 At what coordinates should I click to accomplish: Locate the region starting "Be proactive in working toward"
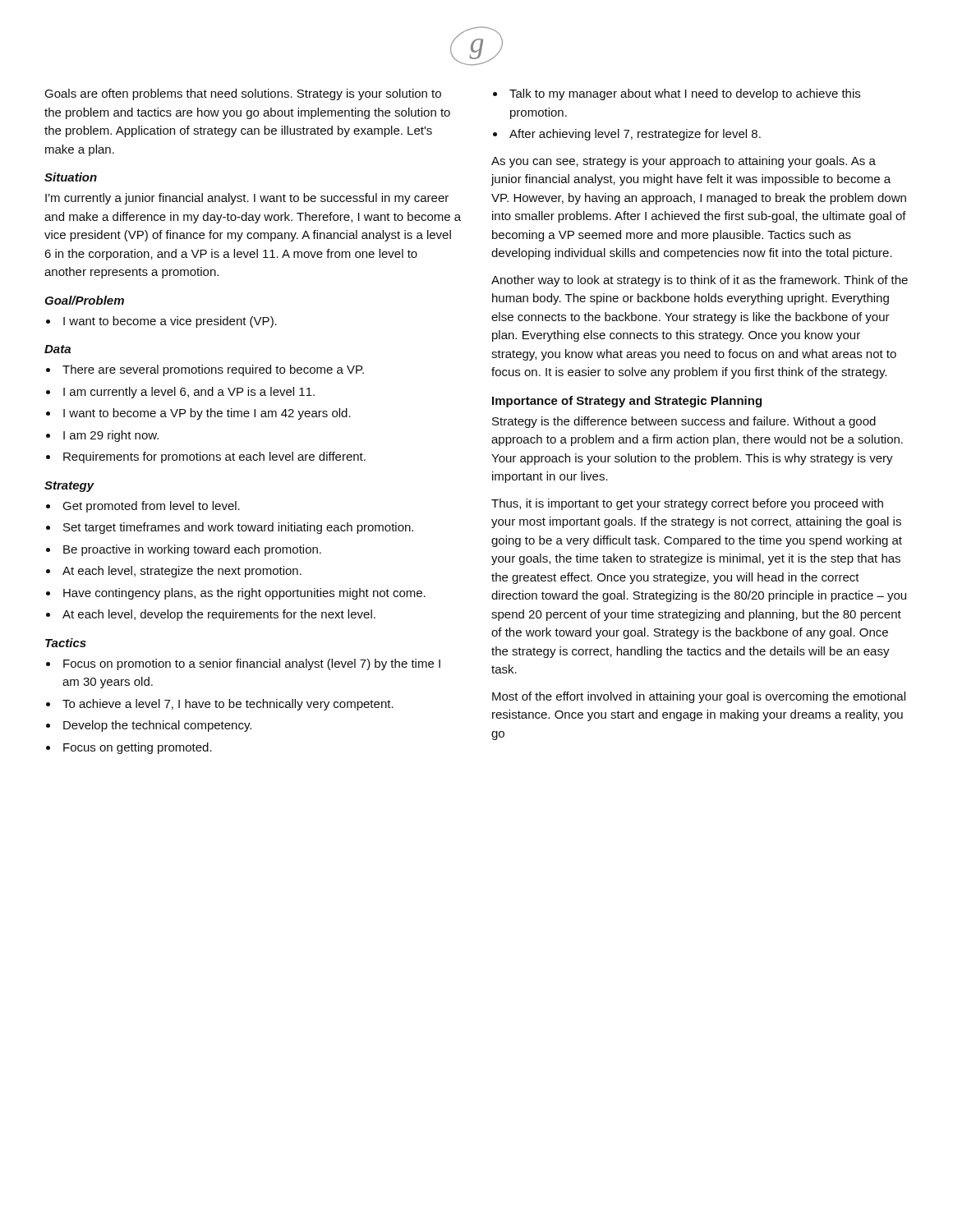(x=192, y=549)
